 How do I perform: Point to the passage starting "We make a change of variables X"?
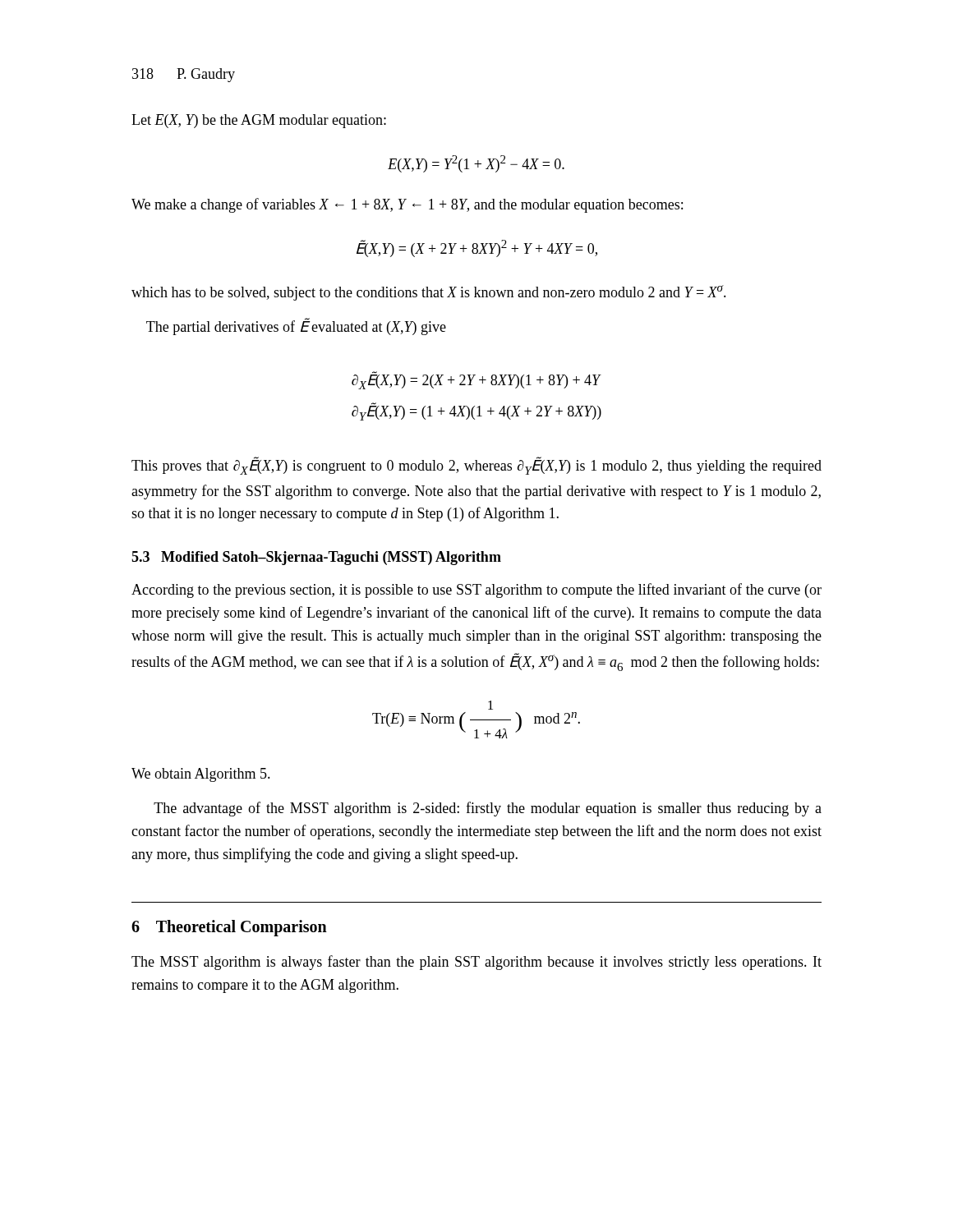click(x=408, y=204)
